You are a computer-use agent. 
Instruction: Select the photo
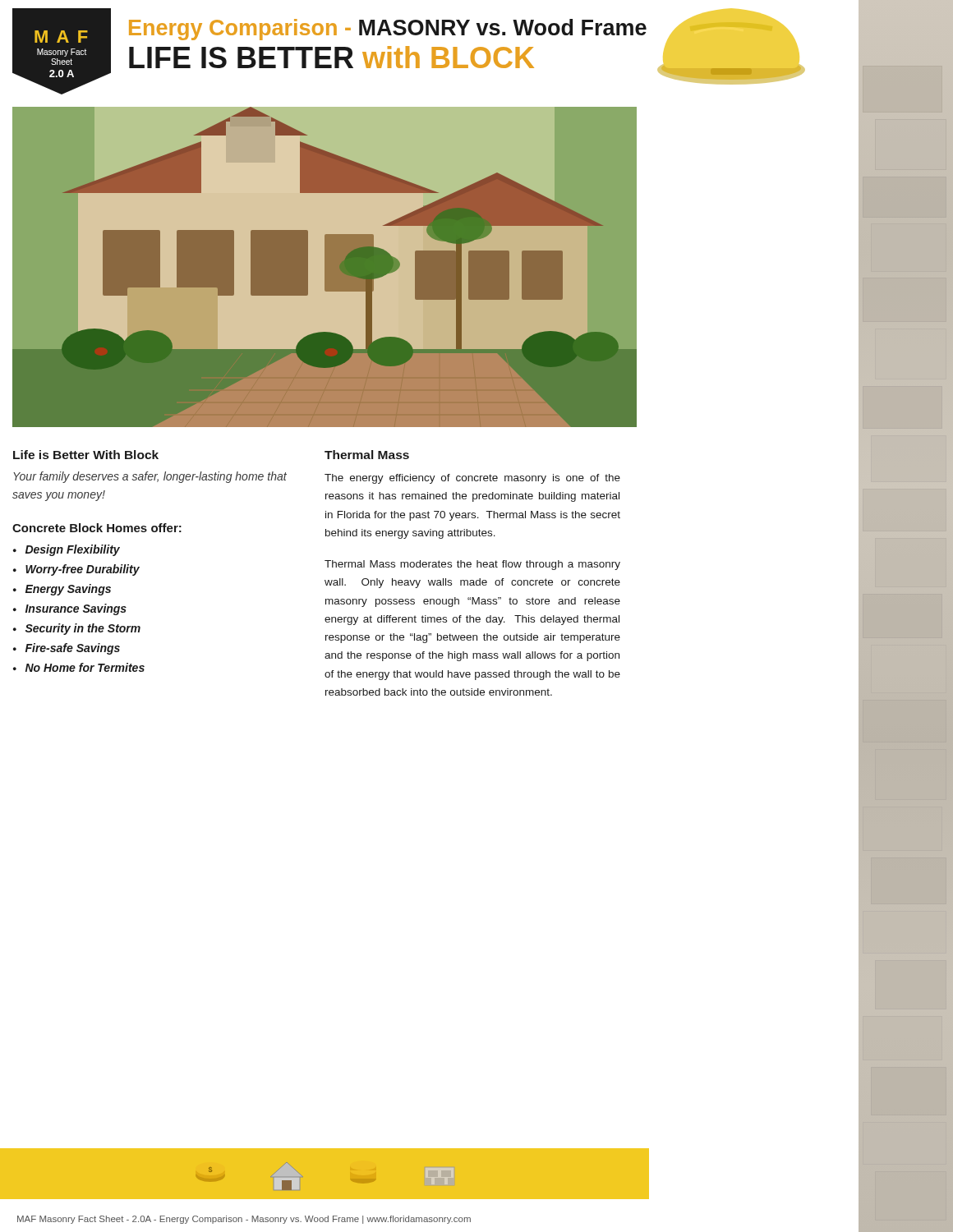click(x=324, y=267)
